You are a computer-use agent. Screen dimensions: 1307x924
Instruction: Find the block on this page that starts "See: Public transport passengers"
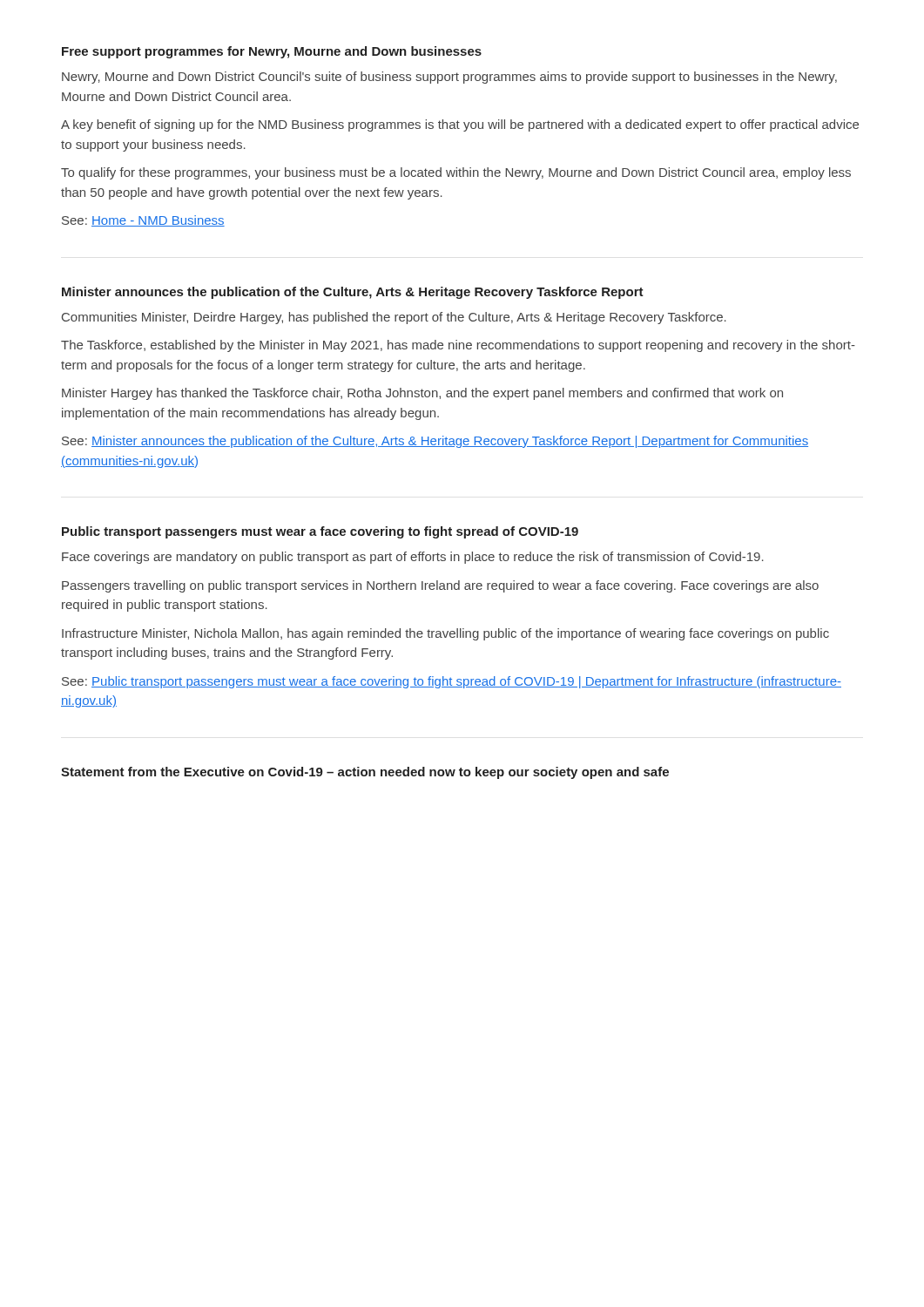(x=451, y=690)
